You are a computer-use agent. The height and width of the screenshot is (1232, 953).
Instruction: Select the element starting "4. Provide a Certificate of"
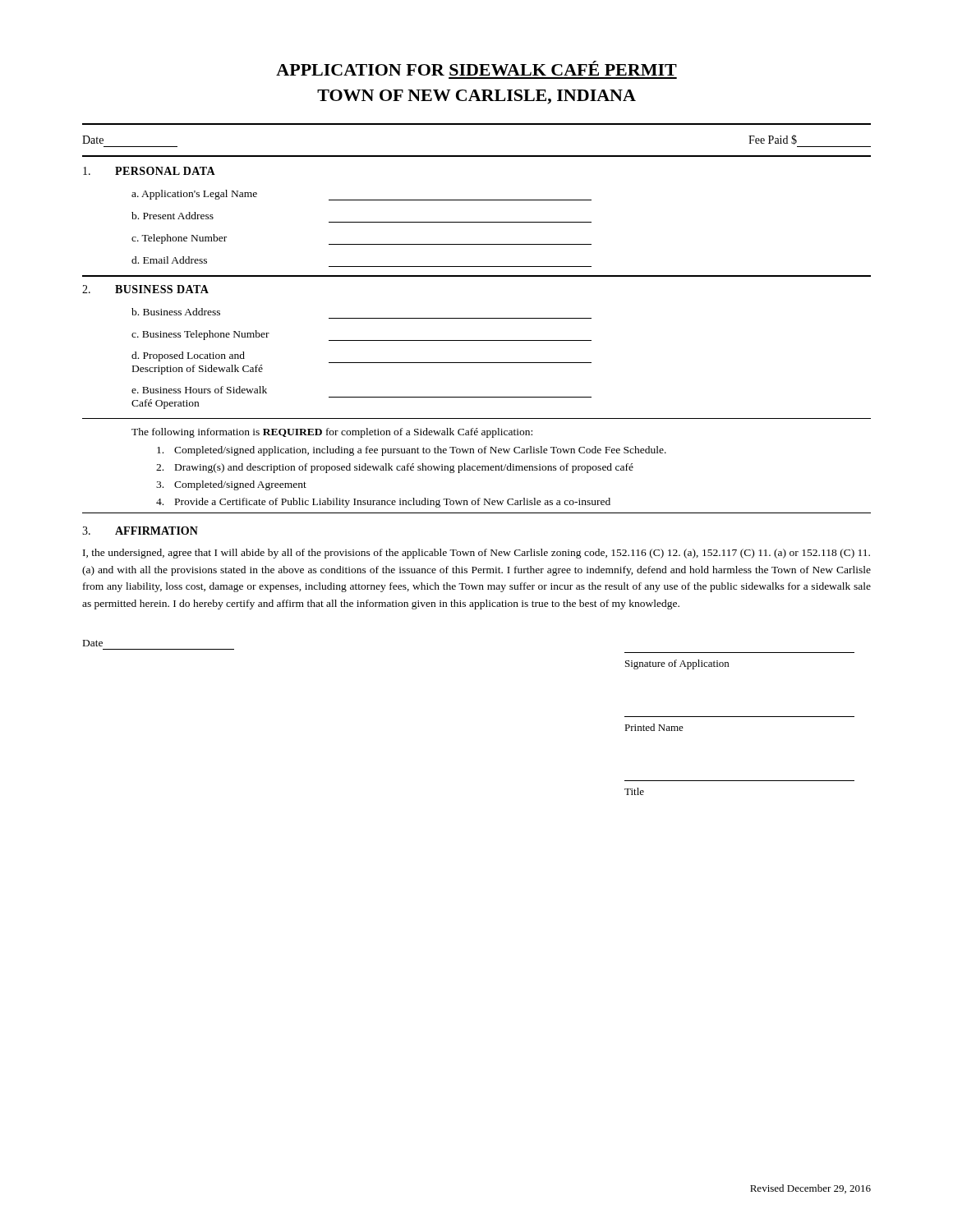(383, 501)
